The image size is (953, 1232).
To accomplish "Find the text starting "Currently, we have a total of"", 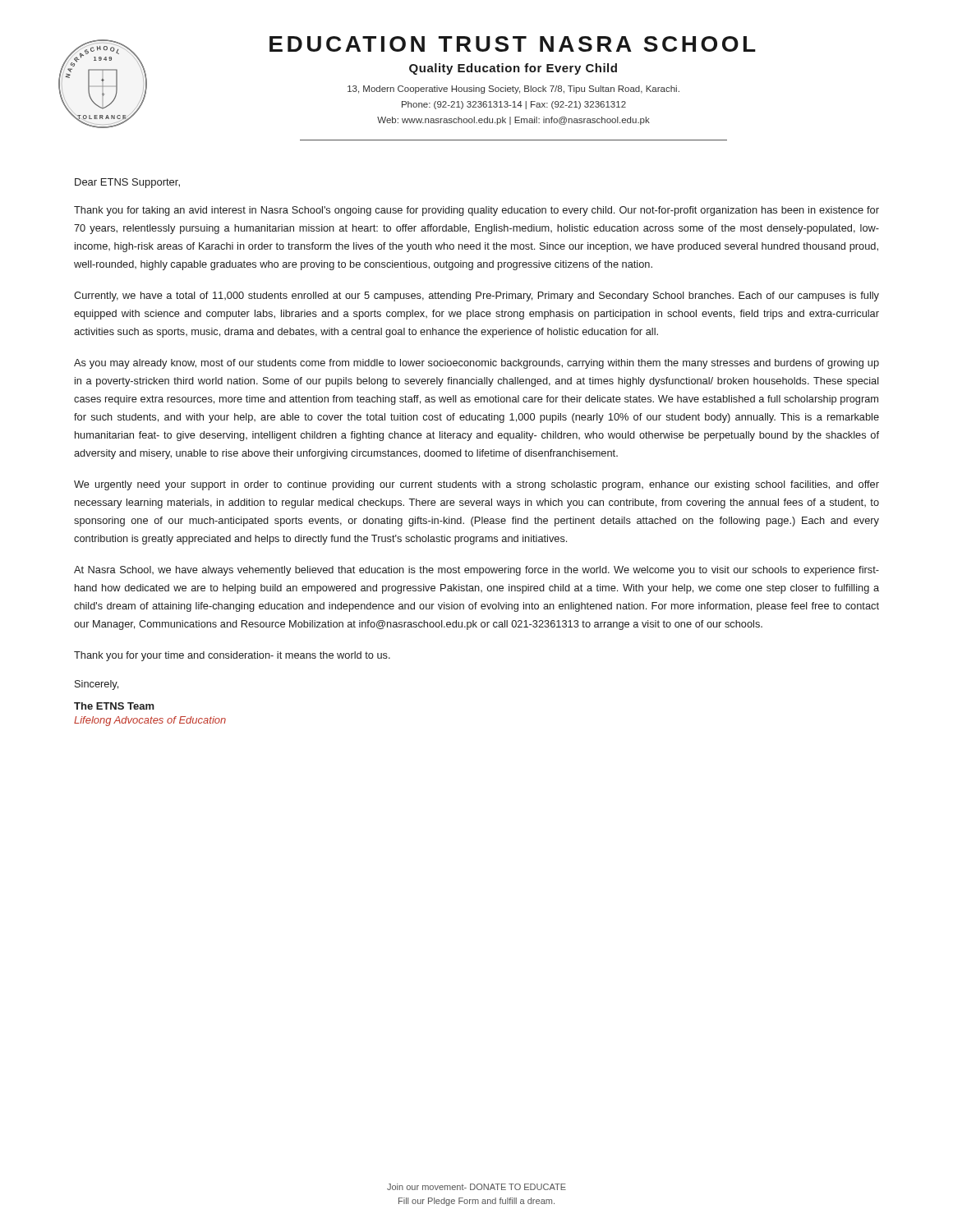I will pos(476,314).
